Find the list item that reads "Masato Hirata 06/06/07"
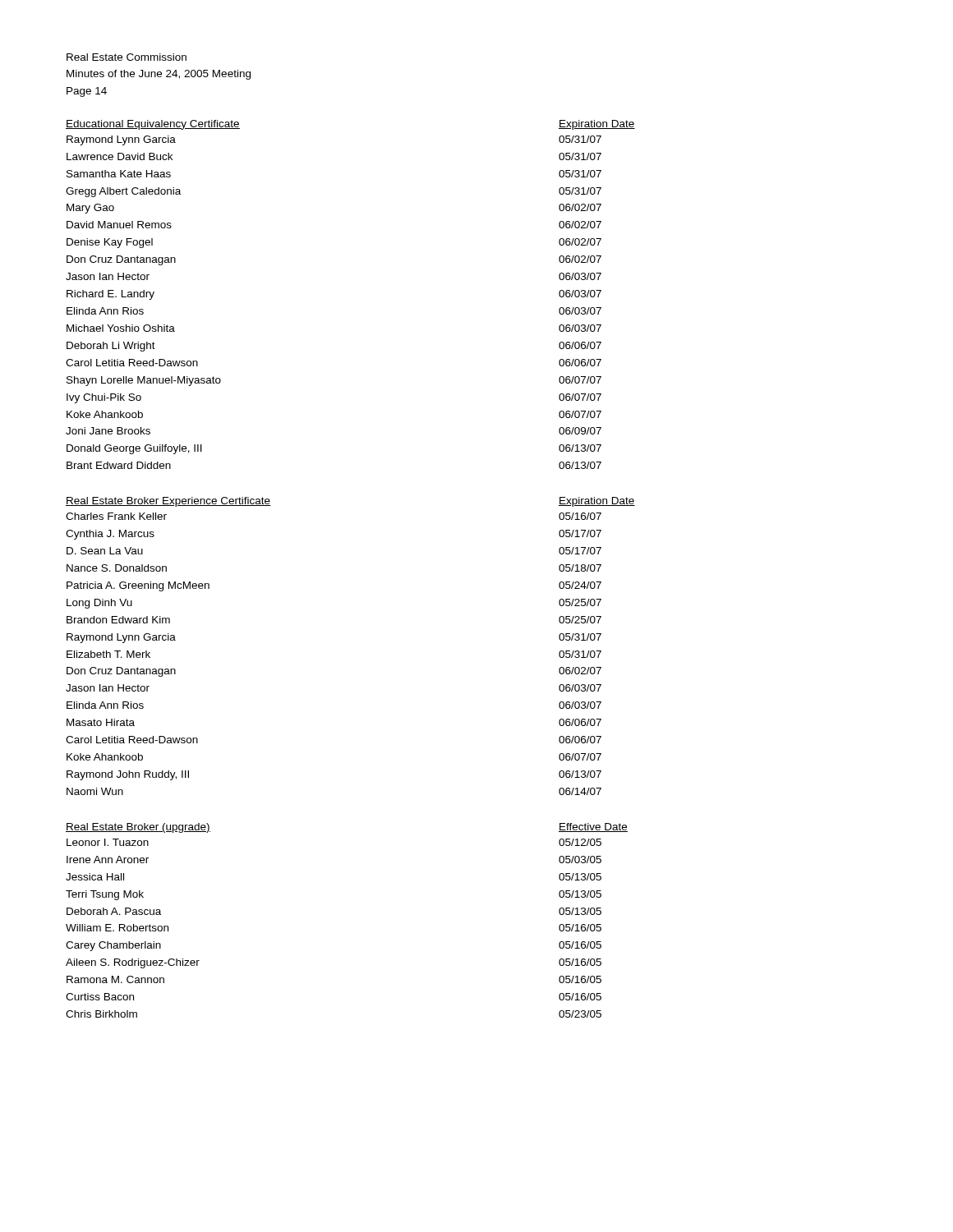 pyautogui.click(x=94, y=722)
